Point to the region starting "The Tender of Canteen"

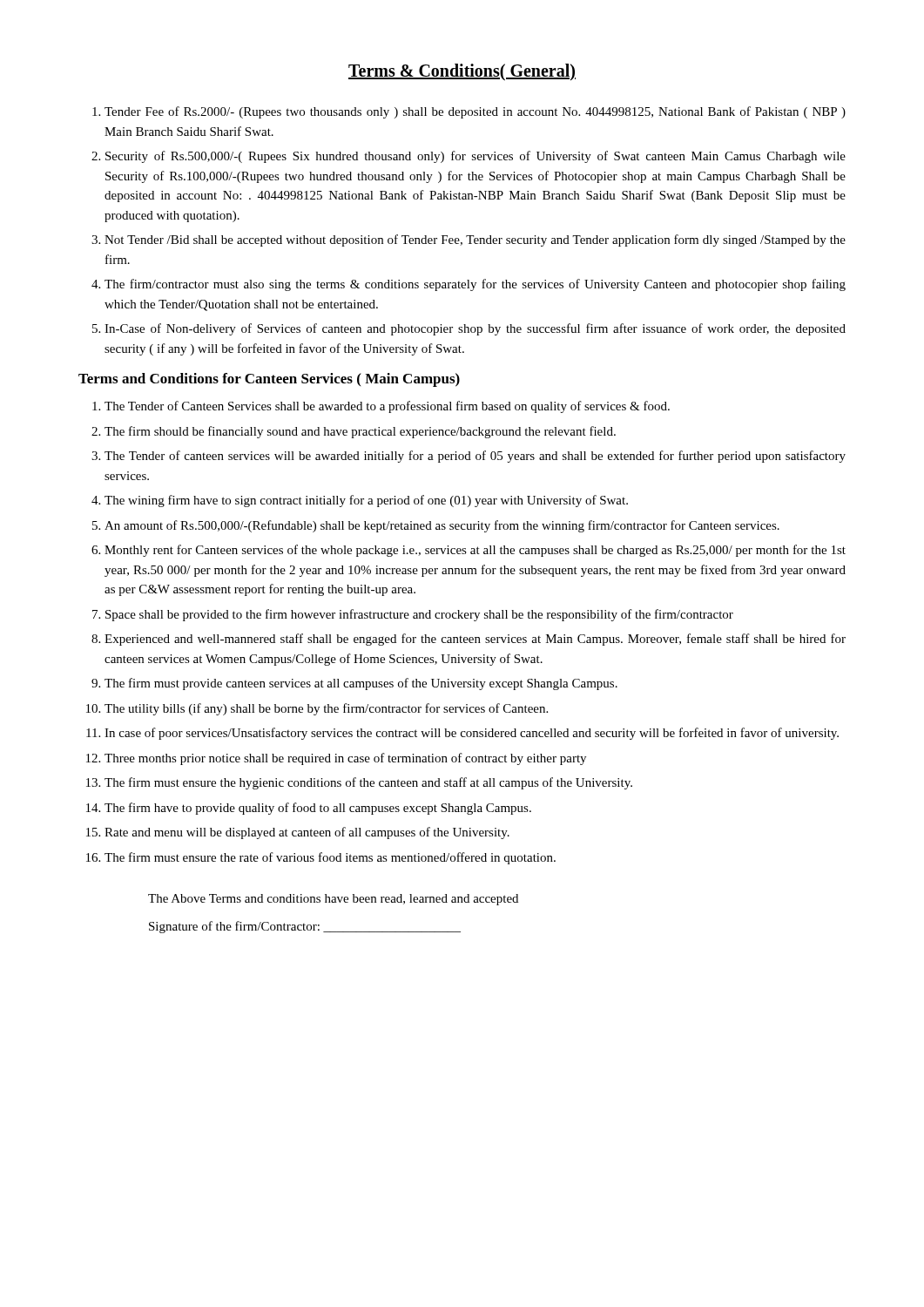pyautogui.click(x=387, y=406)
